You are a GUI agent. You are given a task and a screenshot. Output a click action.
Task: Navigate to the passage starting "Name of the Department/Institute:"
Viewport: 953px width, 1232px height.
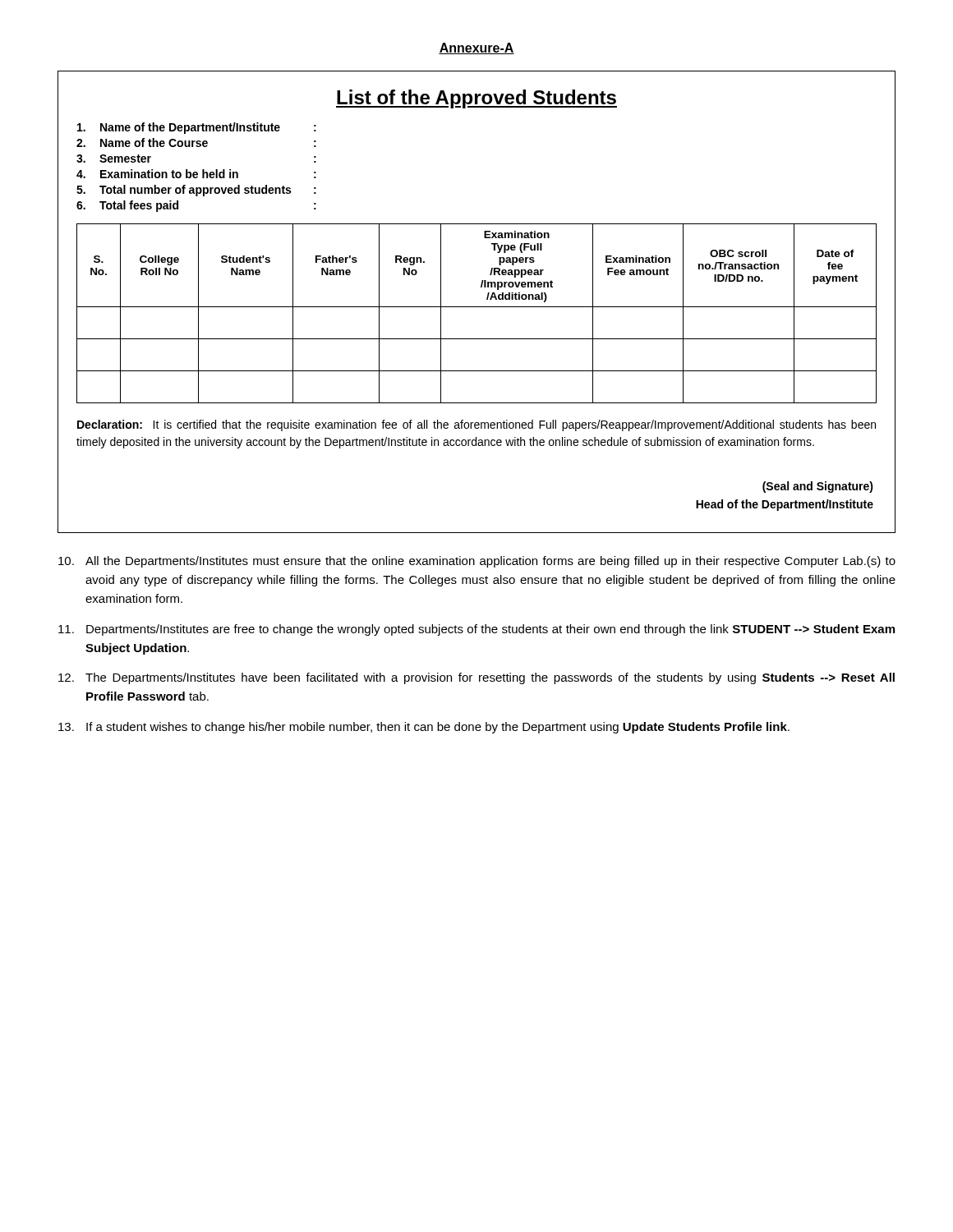point(203,127)
